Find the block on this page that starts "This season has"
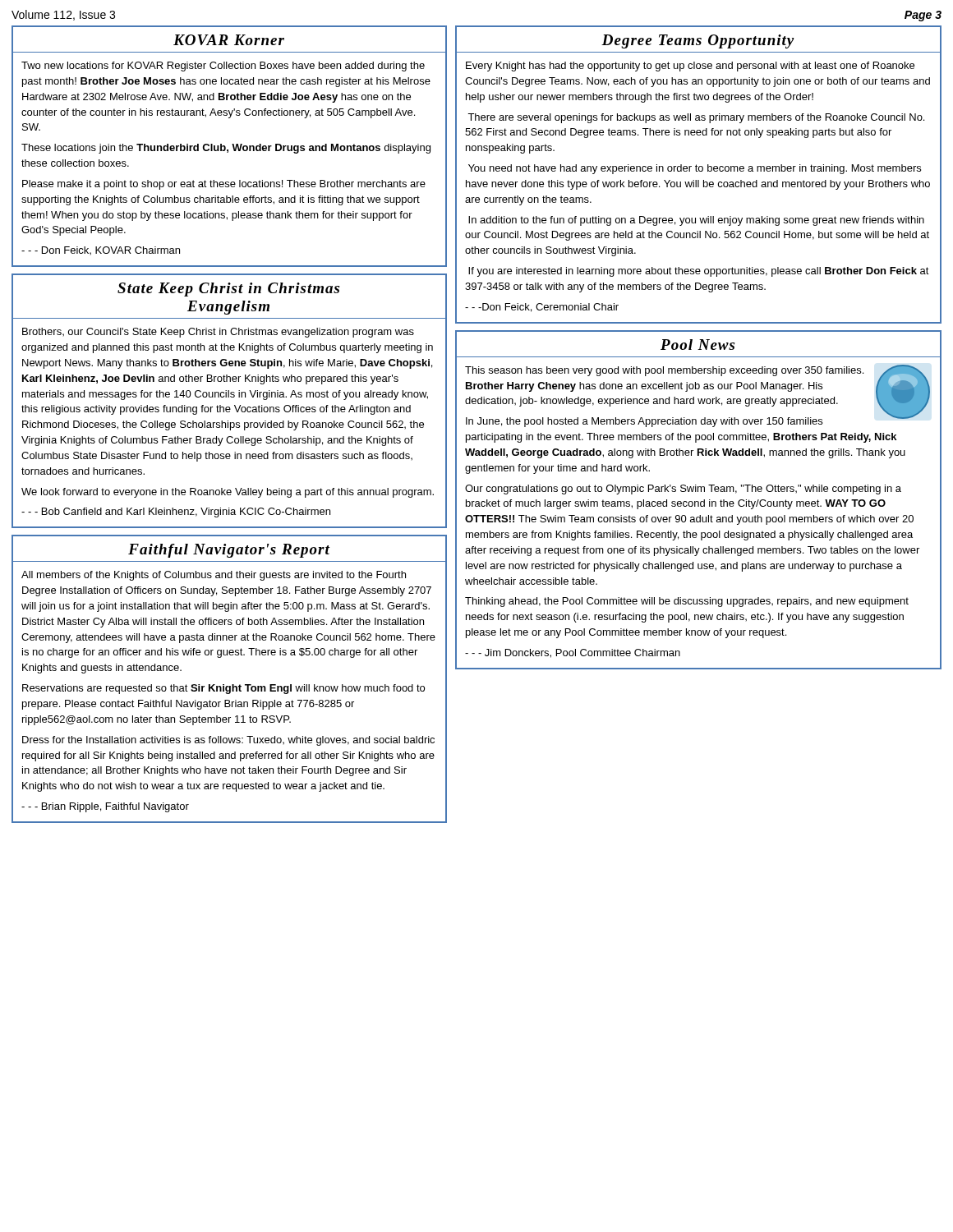Viewport: 953px width, 1232px height. pyautogui.click(x=698, y=512)
